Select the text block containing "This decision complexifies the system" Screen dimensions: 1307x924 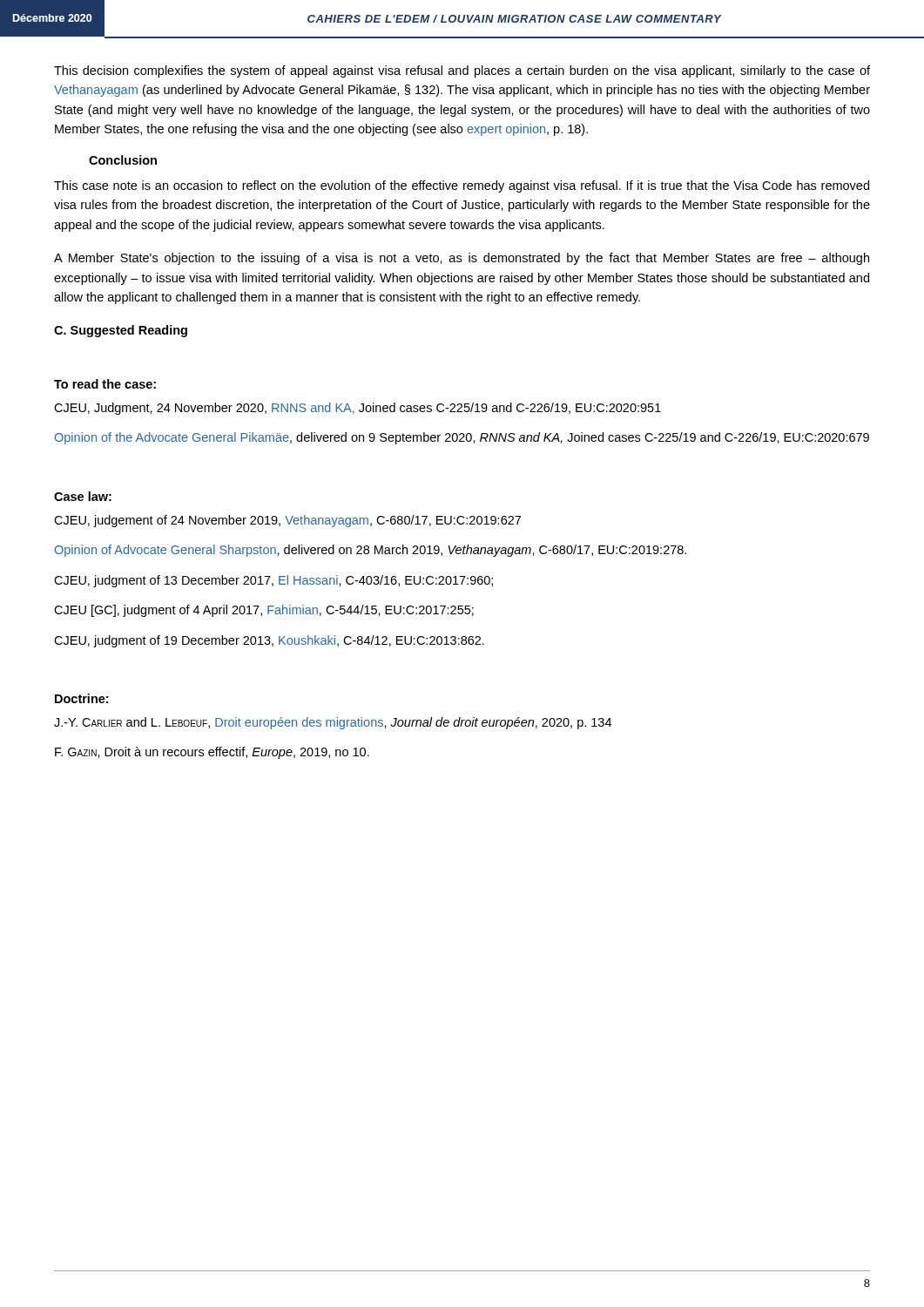click(462, 100)
